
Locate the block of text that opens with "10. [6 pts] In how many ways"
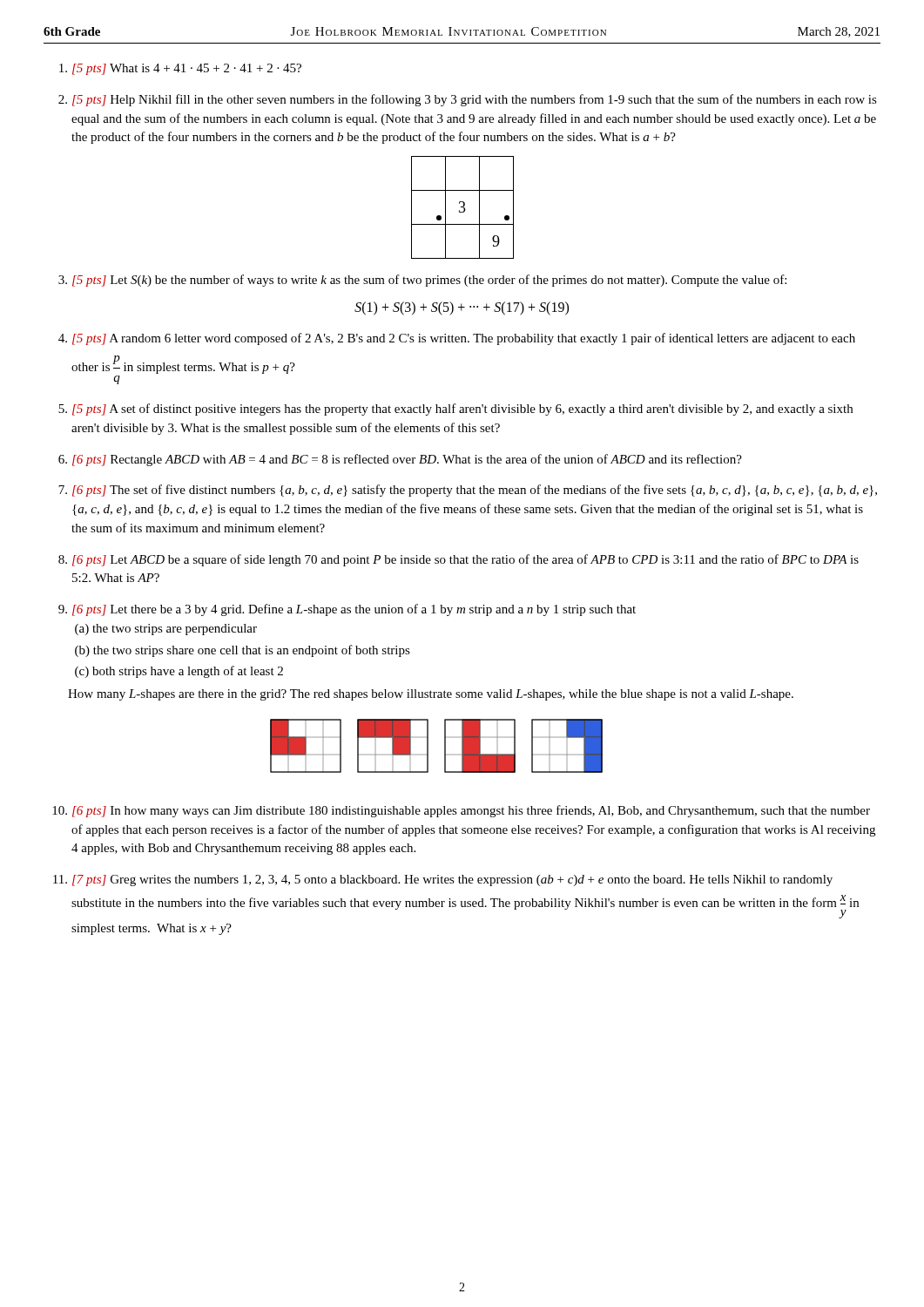[x=462, y=830]
